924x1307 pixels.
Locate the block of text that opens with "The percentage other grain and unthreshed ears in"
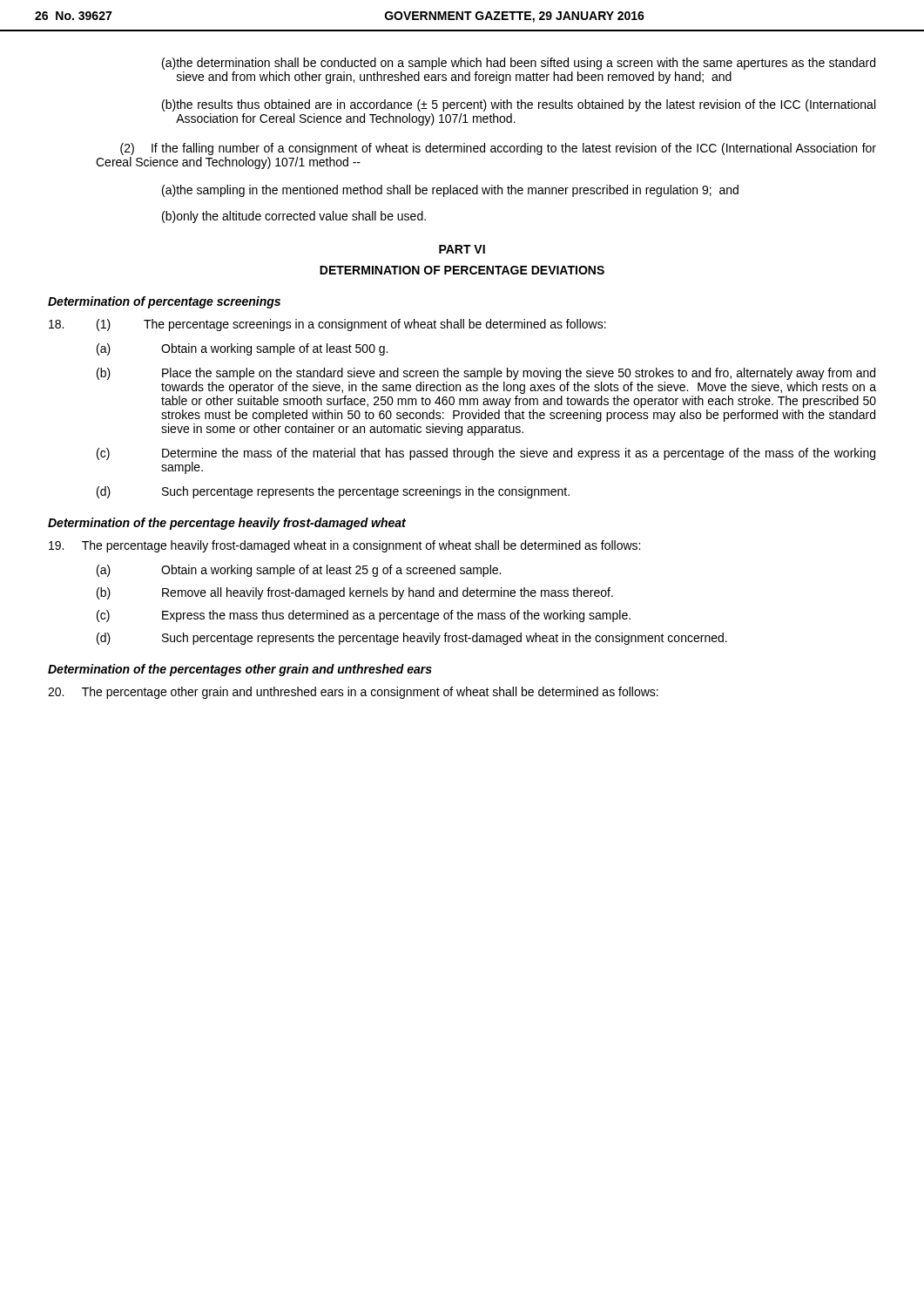pos(353,692)
